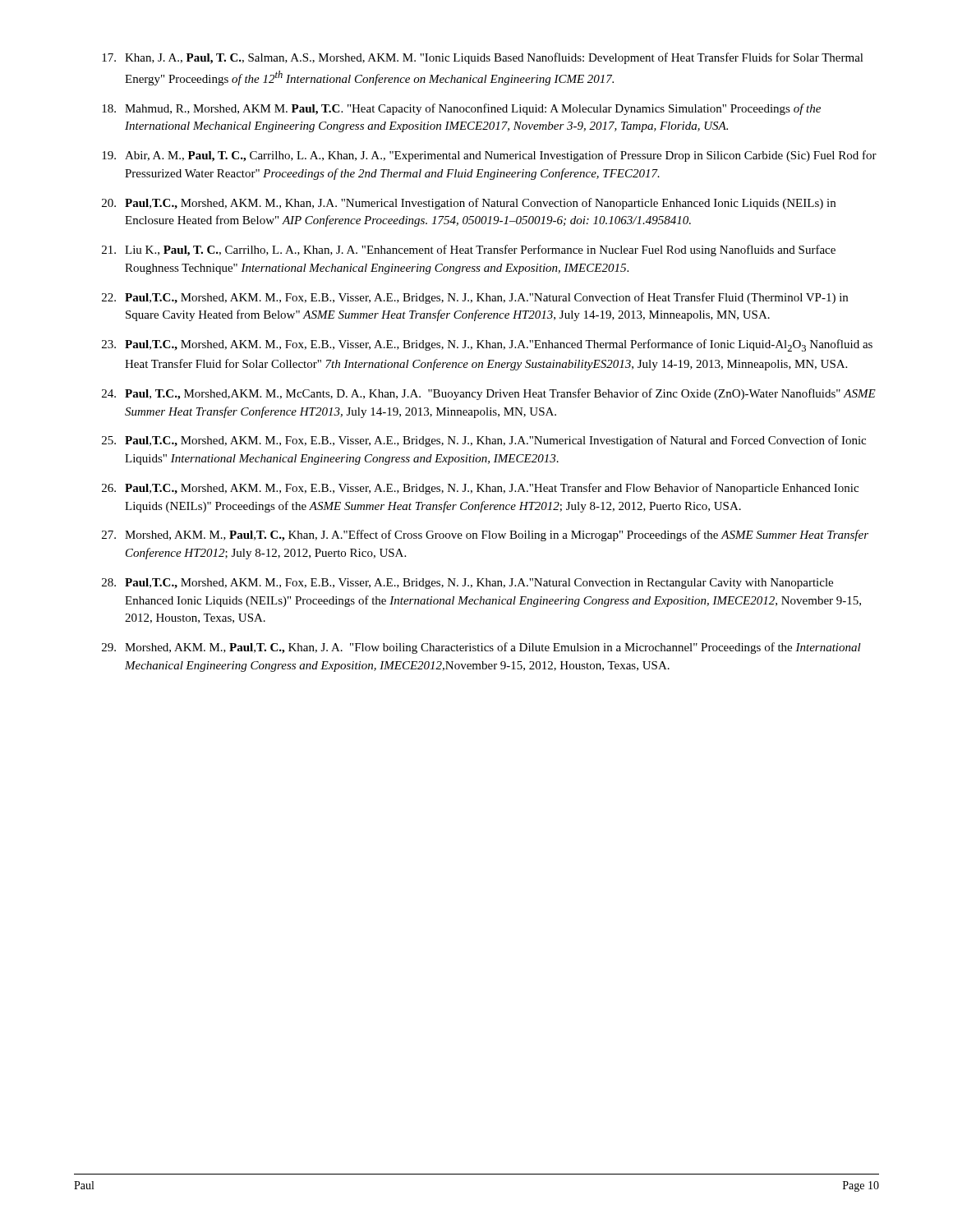
Task: Select the element starting "26. Paul,T.C., Morshed,"
Action: pos(476,497)
